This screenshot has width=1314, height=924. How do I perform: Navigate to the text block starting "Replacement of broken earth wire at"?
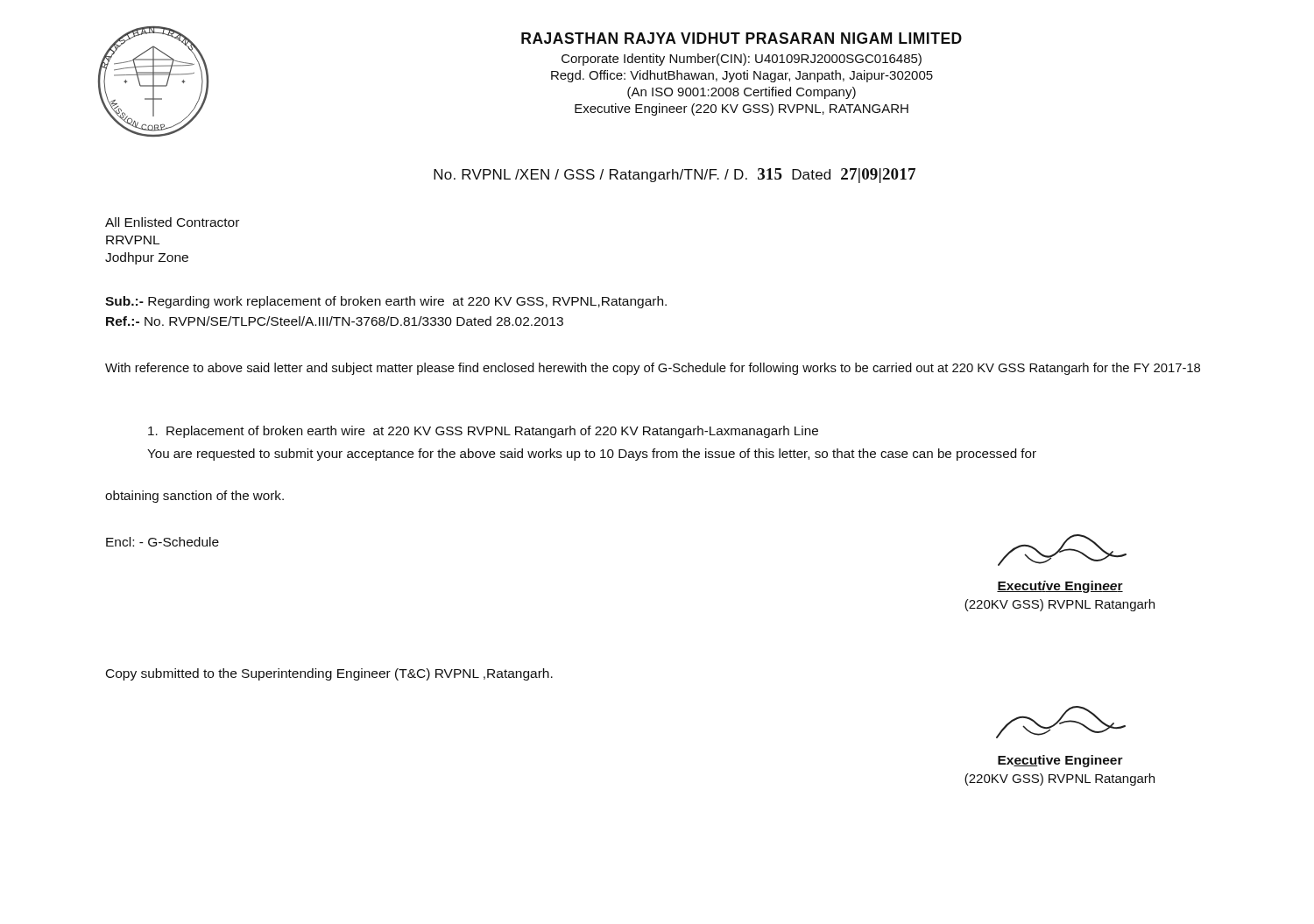(483, 430)
